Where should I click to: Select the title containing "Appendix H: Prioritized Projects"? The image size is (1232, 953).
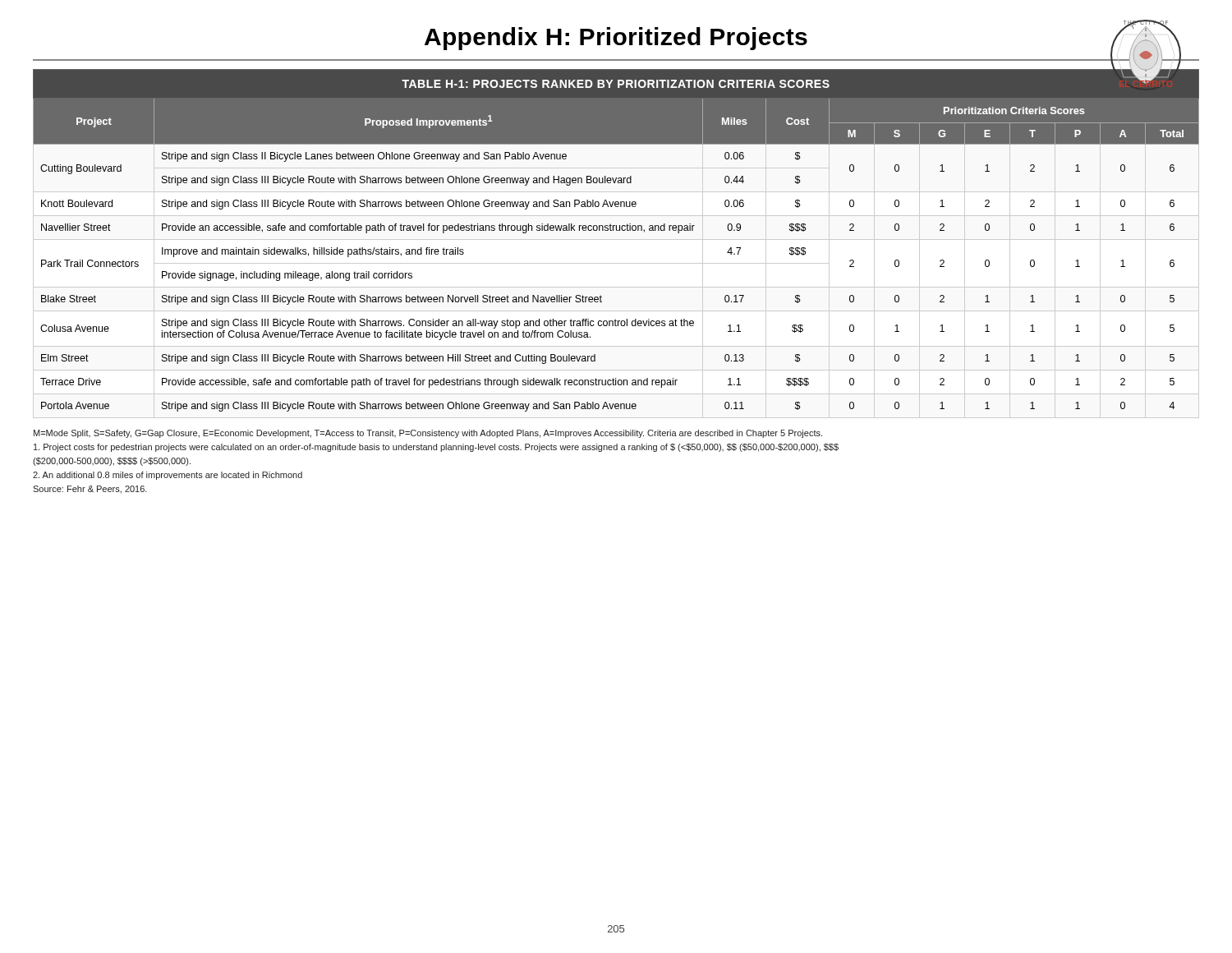(616, 37)
